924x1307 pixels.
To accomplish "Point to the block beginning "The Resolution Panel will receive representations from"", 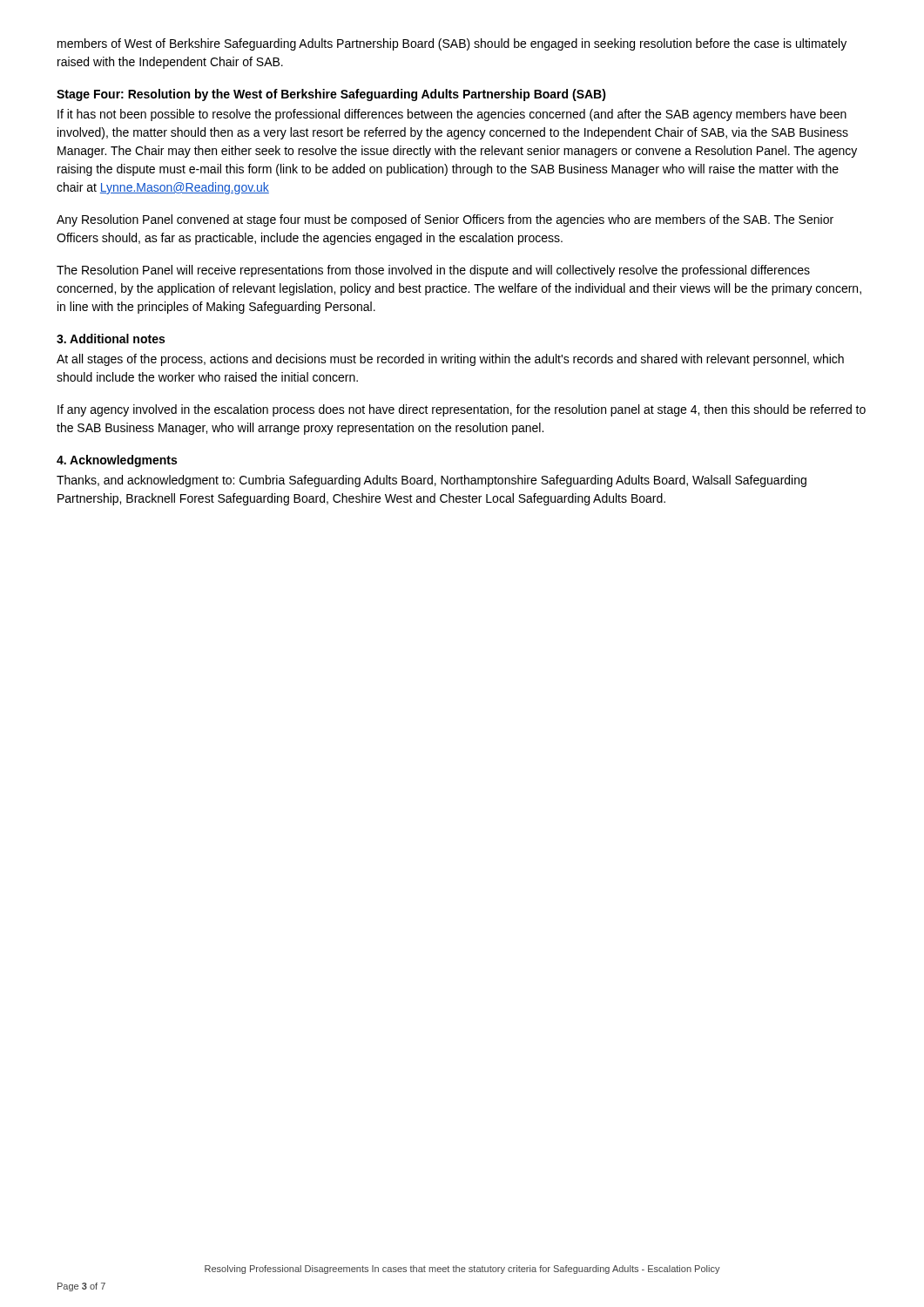I will pos(459,288).
